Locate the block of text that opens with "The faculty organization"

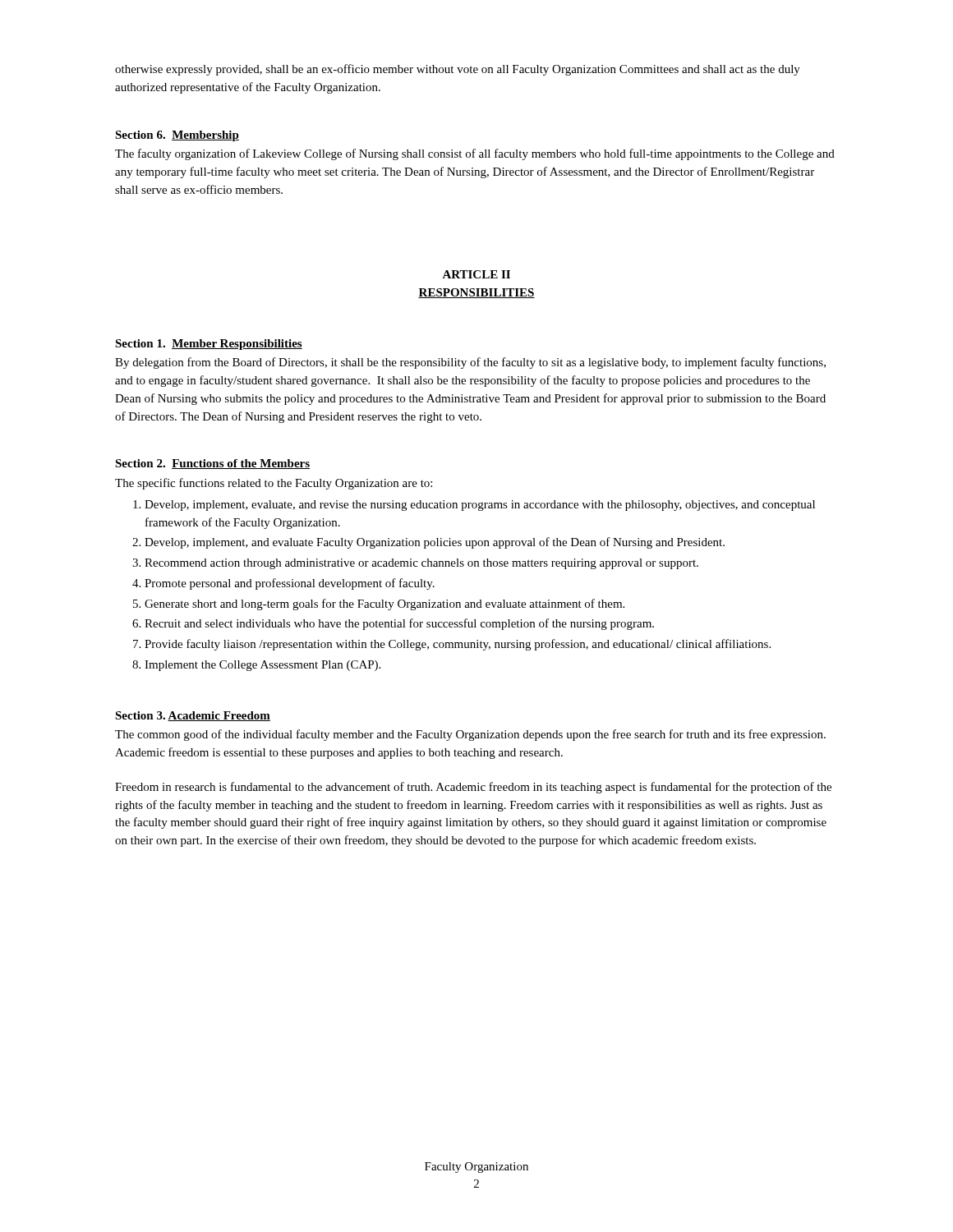[476, 172]
